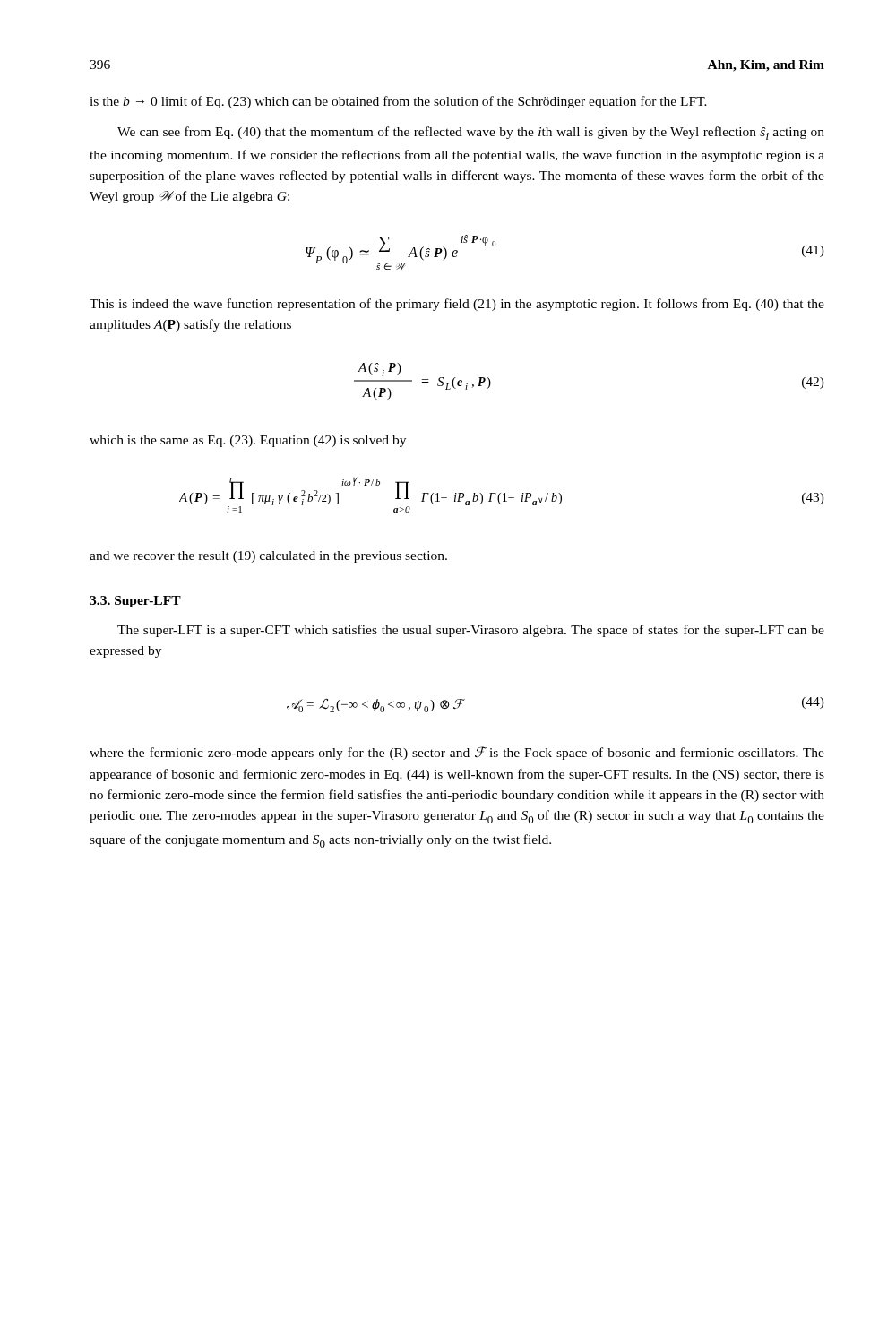This screenshot has width=896, height=1344.
Task: Locate the text block containing "The super-LFT is a super-CFT which satisfies the"
Action: 457,640
